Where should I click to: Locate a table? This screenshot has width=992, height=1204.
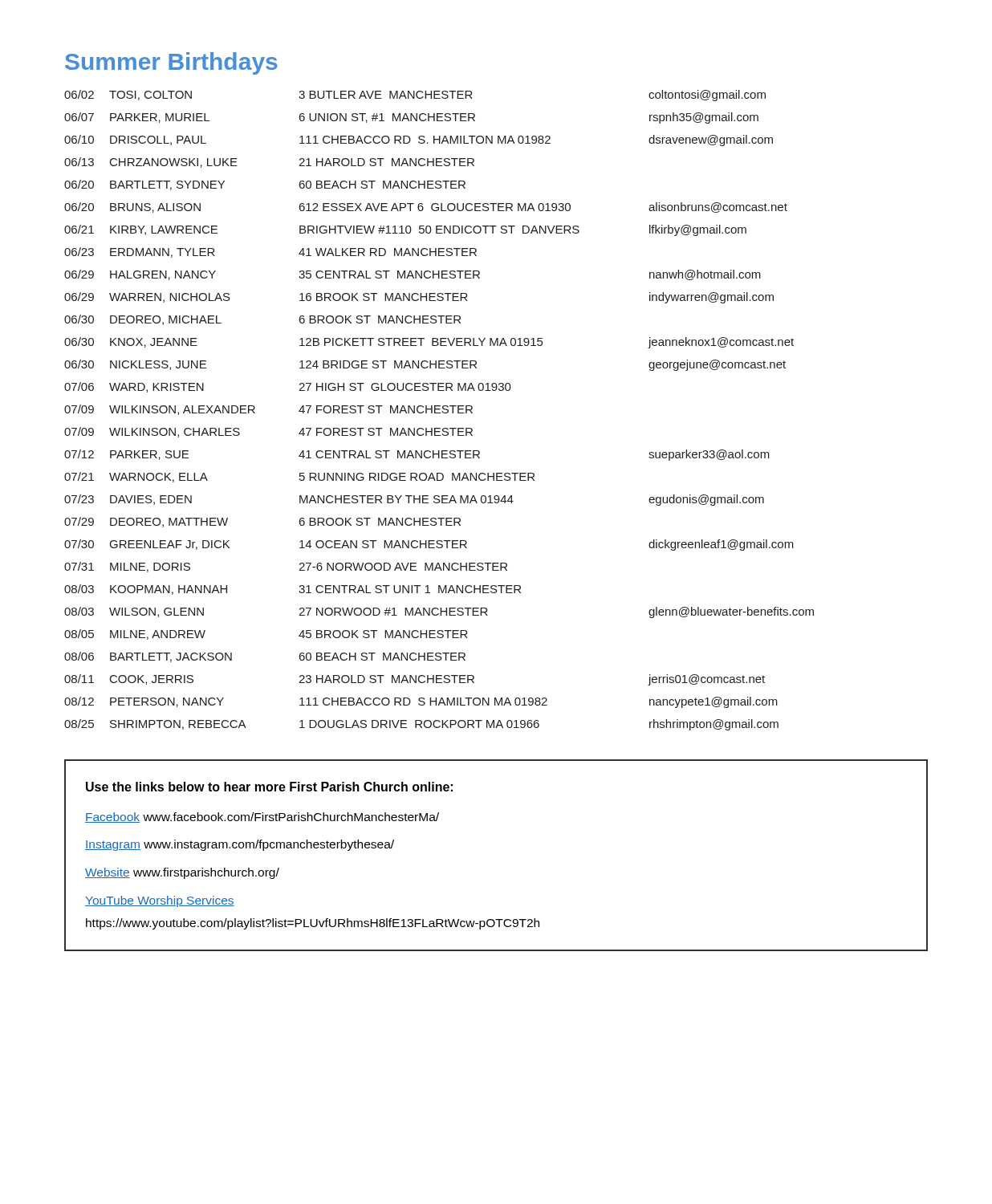click(x=496, y=409)
